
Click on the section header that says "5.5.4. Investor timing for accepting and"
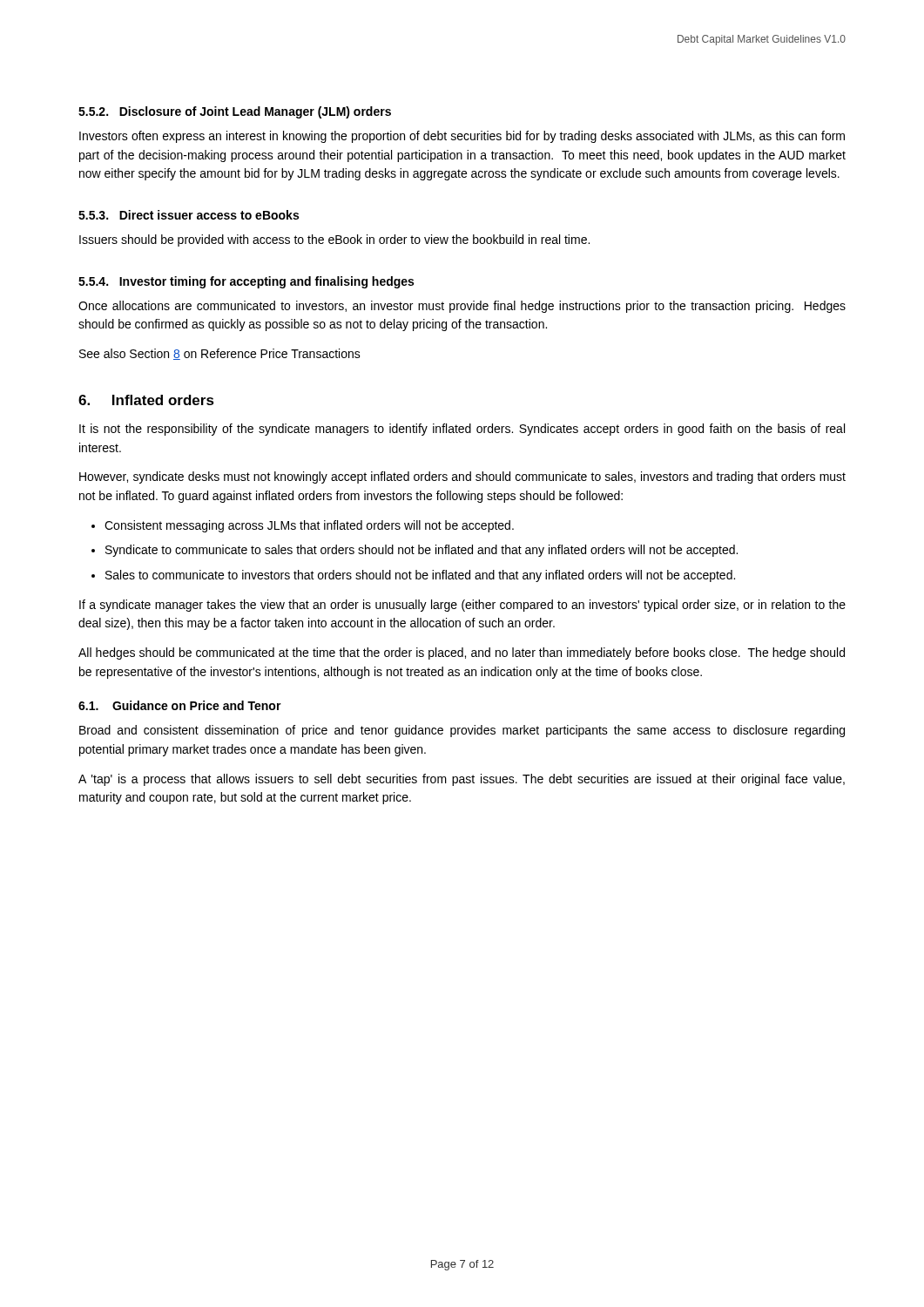[x=246, y=281]
